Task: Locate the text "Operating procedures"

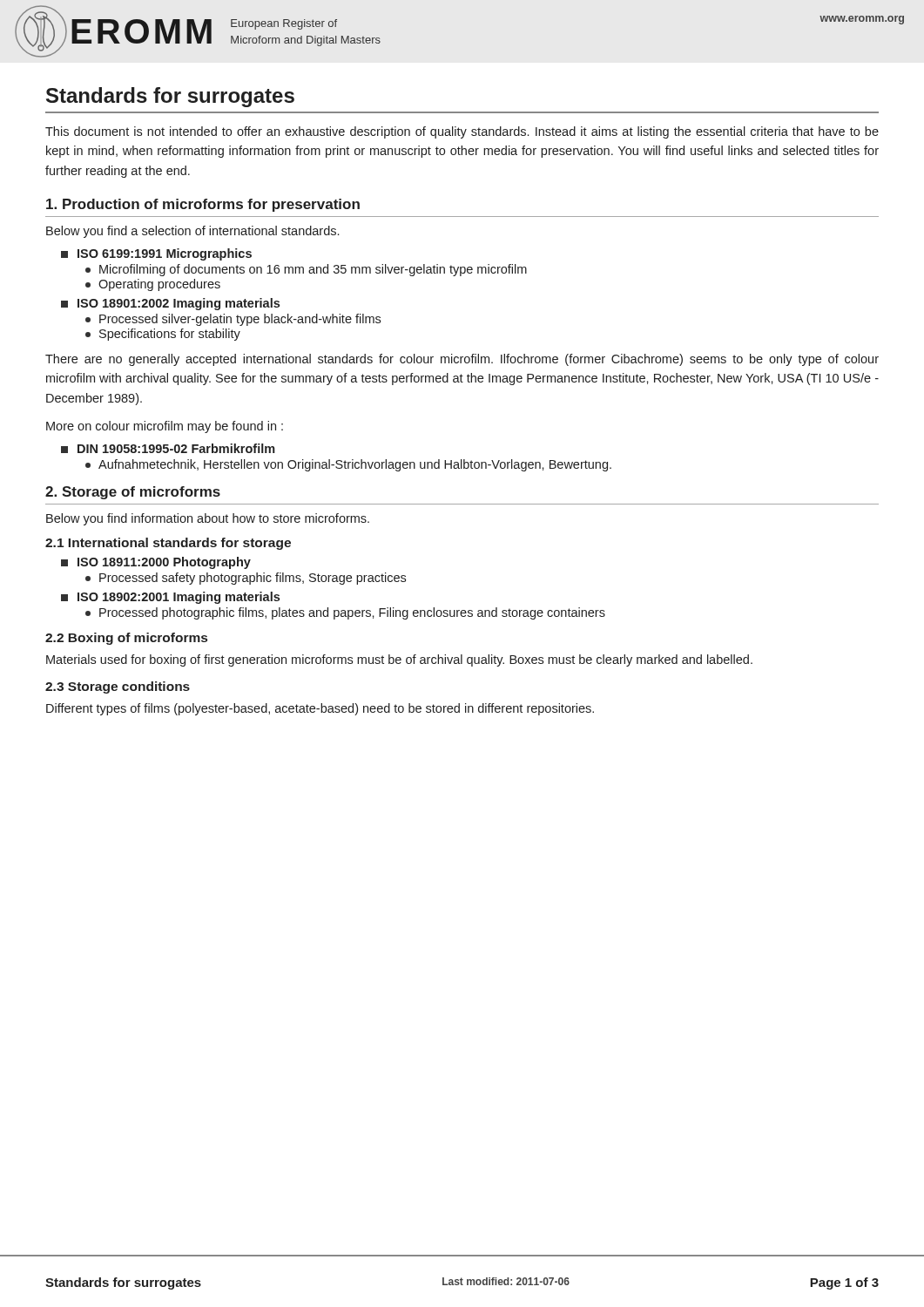Action: (153, 284)
